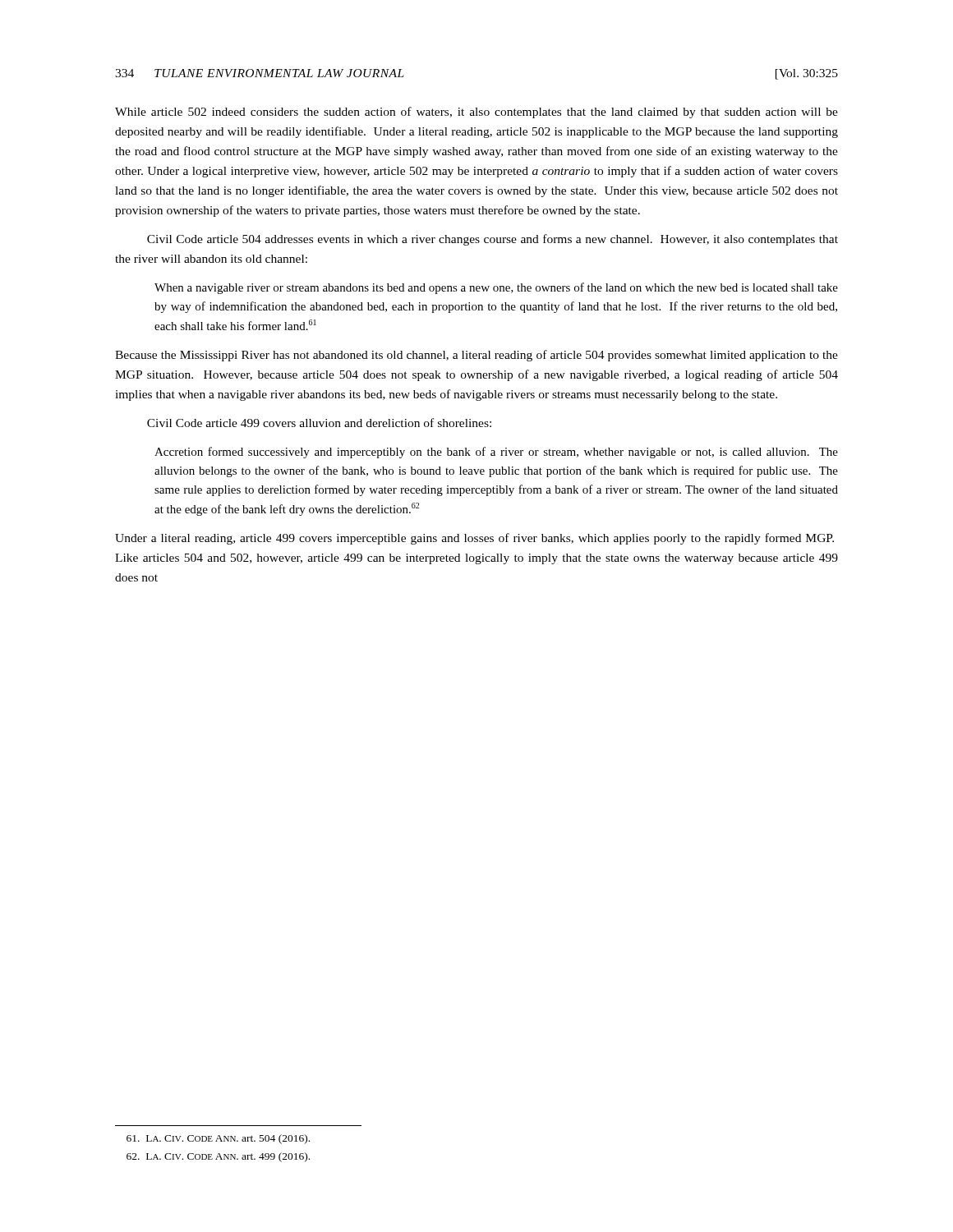Select the text block starting "Accretion formed successively and"
This screenshot has height=1232, width=953.
(x=496, y=480)
